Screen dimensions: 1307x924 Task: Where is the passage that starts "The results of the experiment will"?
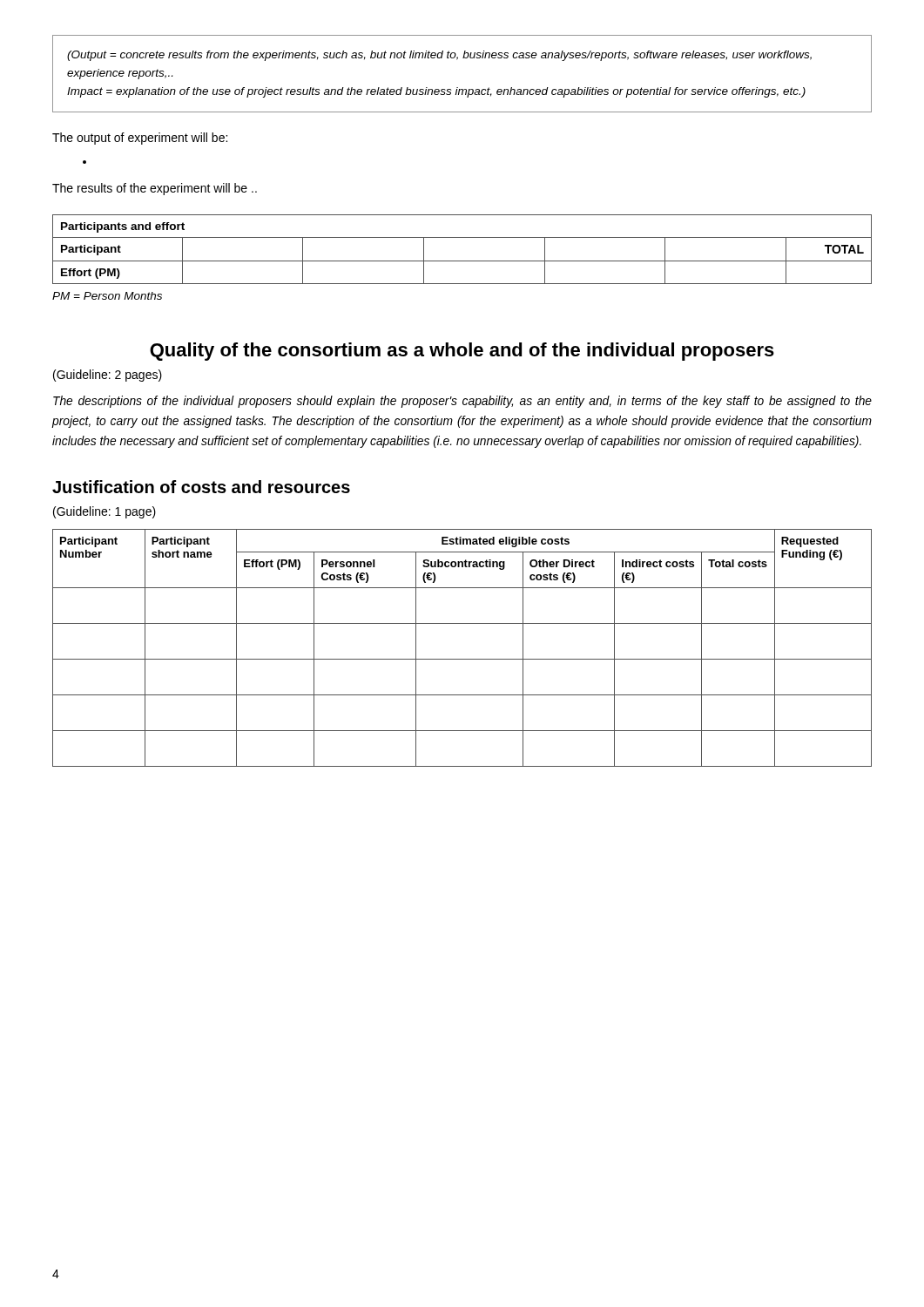(155, 188)
